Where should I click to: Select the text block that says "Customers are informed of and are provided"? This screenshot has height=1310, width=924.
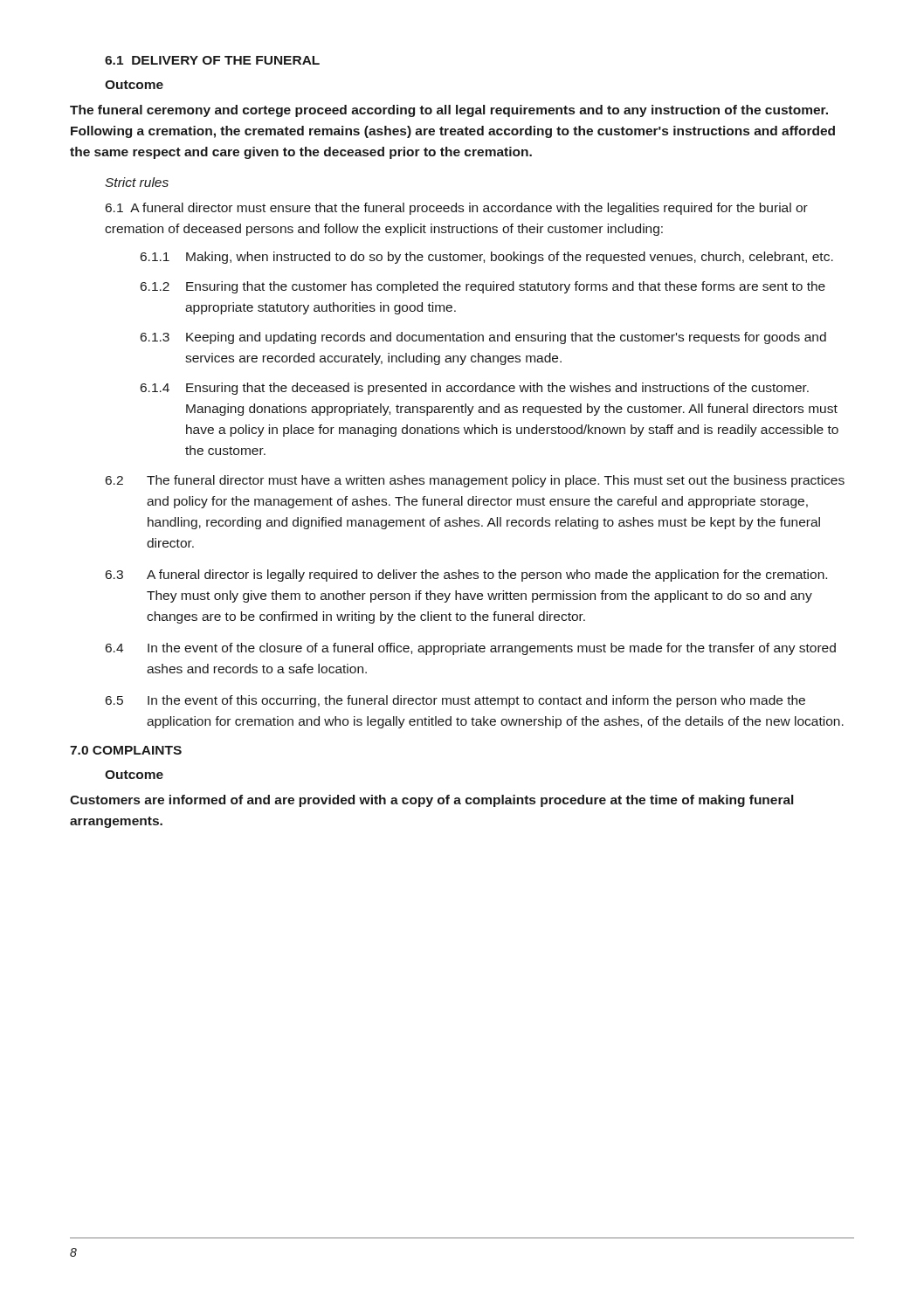click(x=432, y=810)
